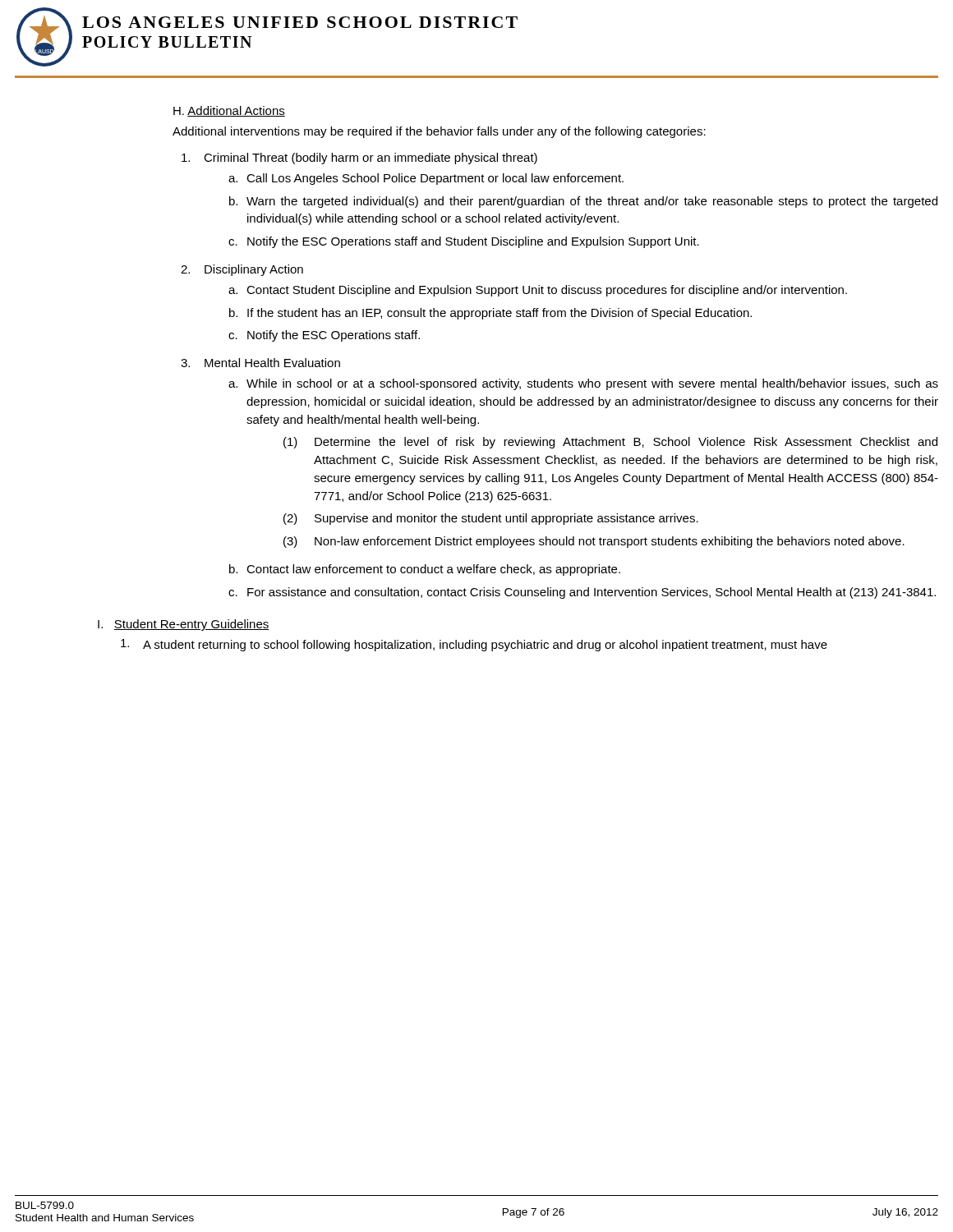The image size is (953, 1232).
Task: Point to the region starting "Additional interventions may be required"
Action: [x=439, y=131]
